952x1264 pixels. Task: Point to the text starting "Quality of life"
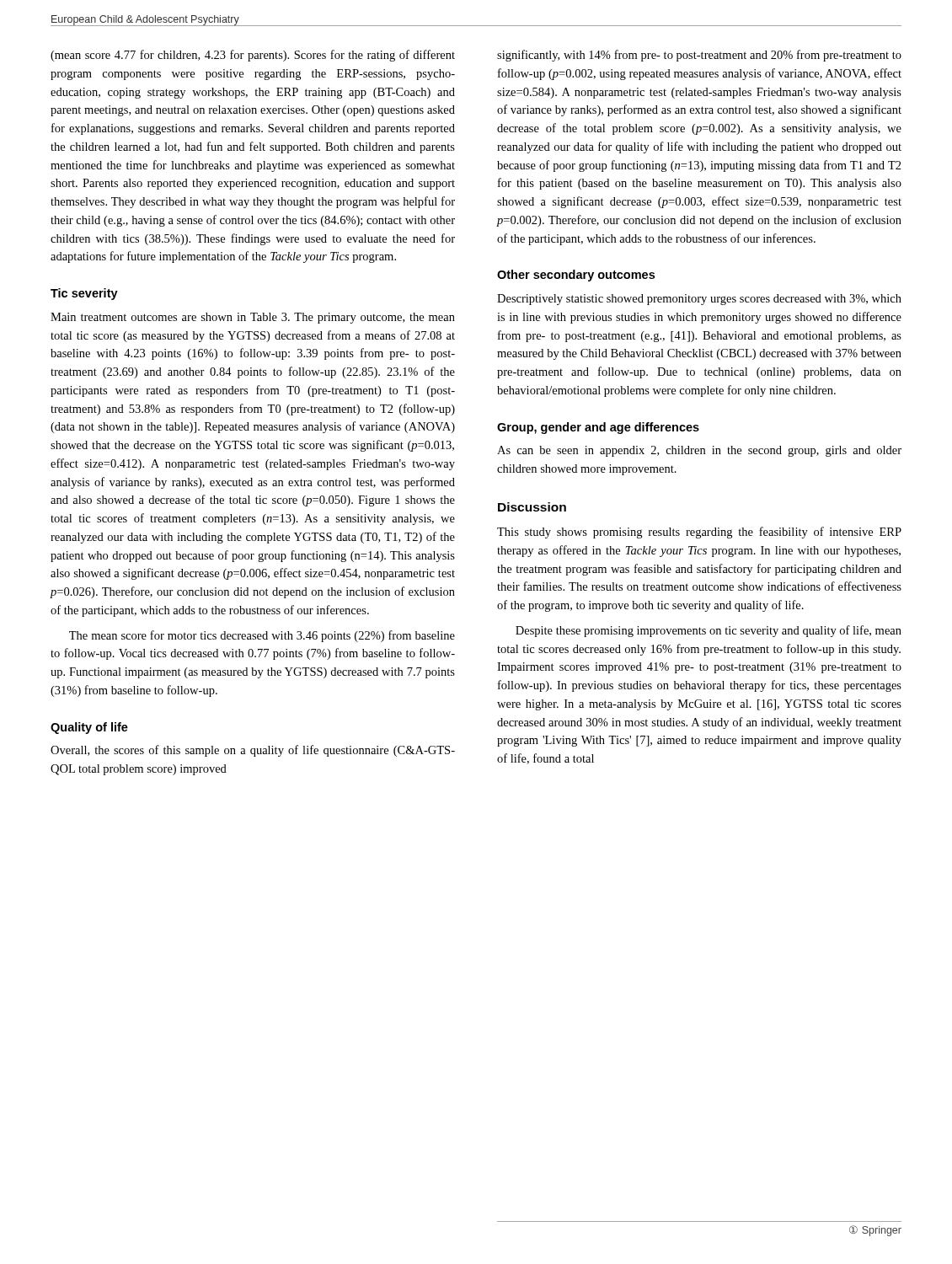pos(89,727)
